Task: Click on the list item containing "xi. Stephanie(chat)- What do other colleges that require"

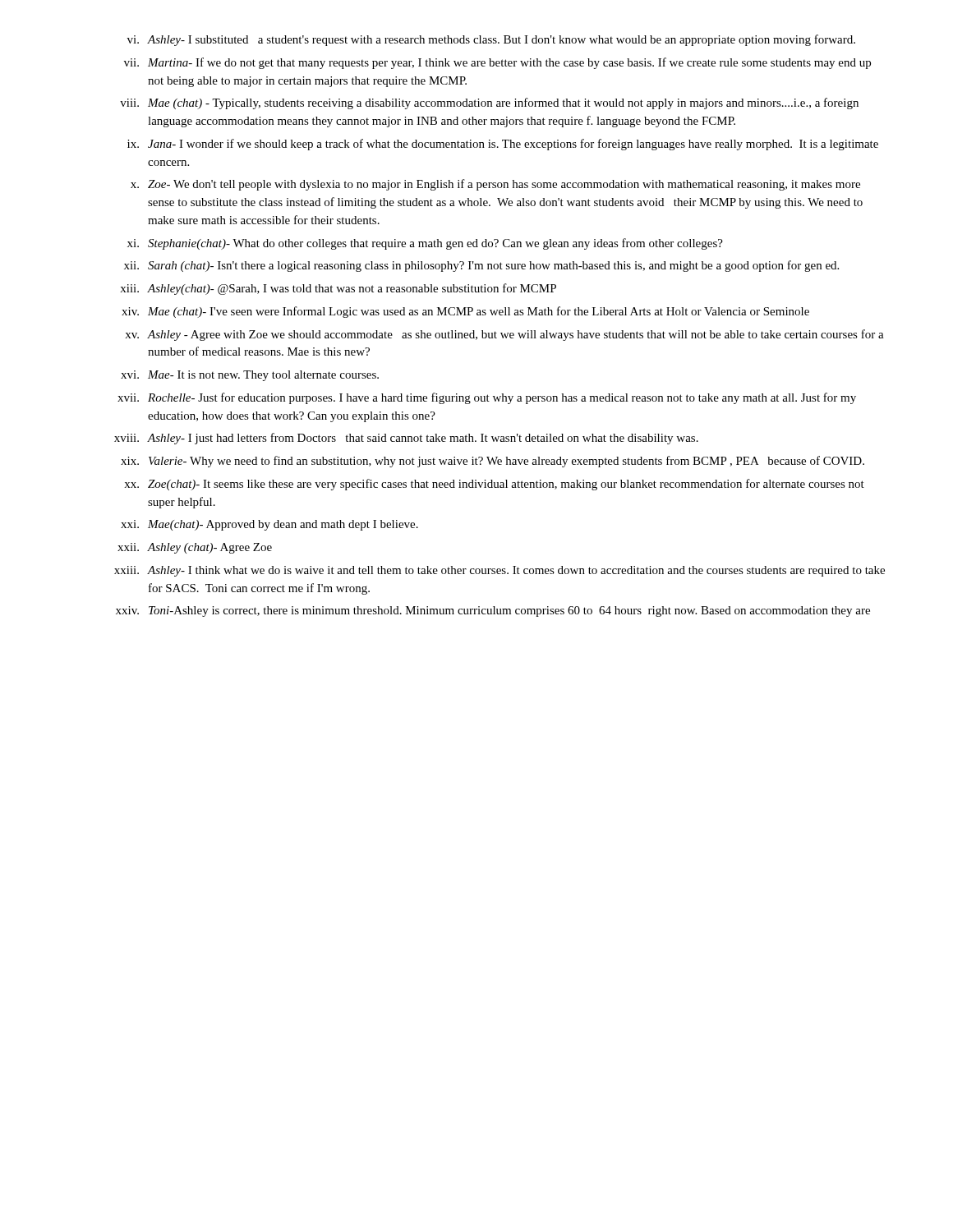Action: point(476,243)
